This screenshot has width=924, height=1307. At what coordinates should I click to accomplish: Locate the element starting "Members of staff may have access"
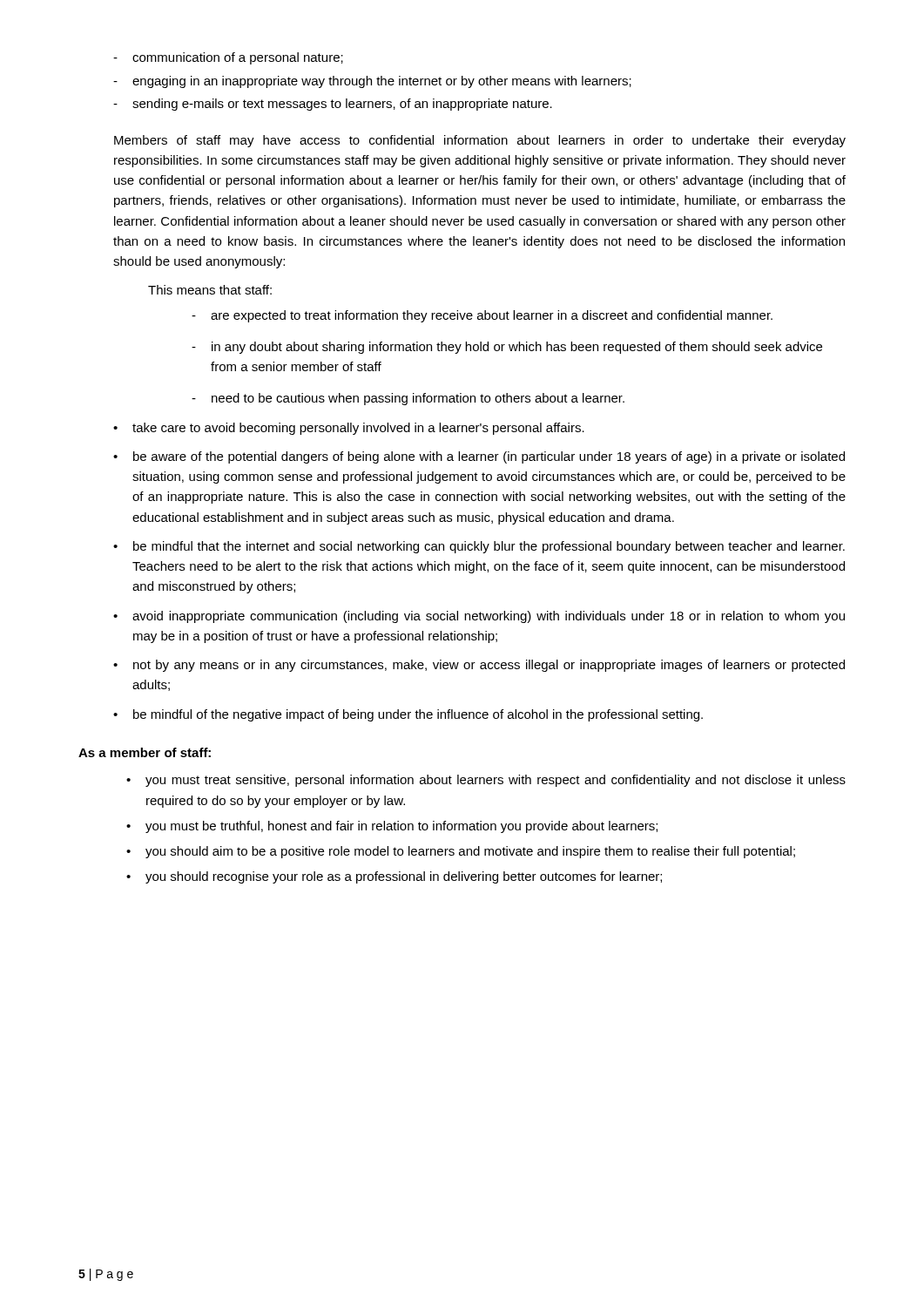(479, 200)
